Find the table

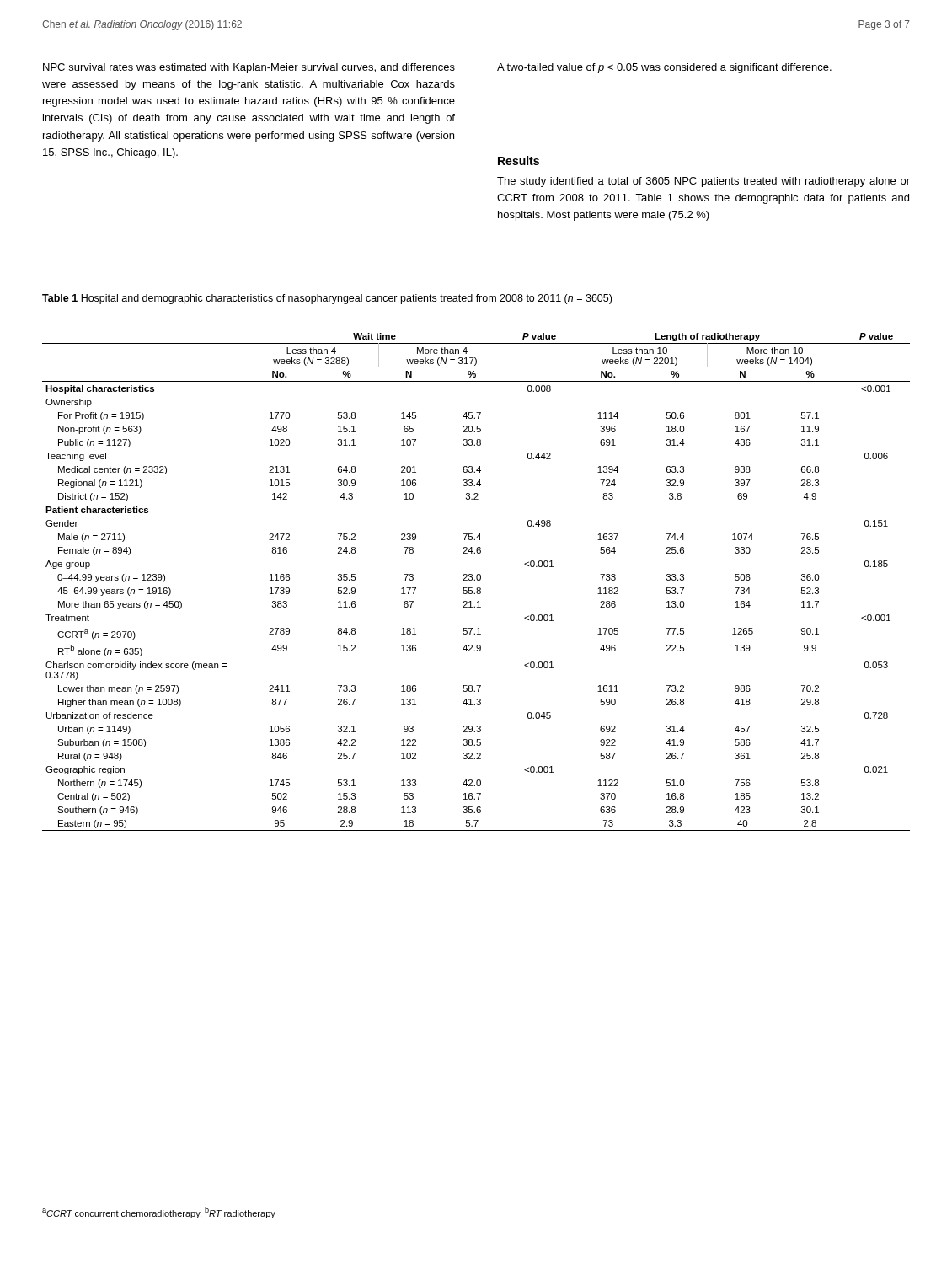pyautogui.click(x=476, y=580)
